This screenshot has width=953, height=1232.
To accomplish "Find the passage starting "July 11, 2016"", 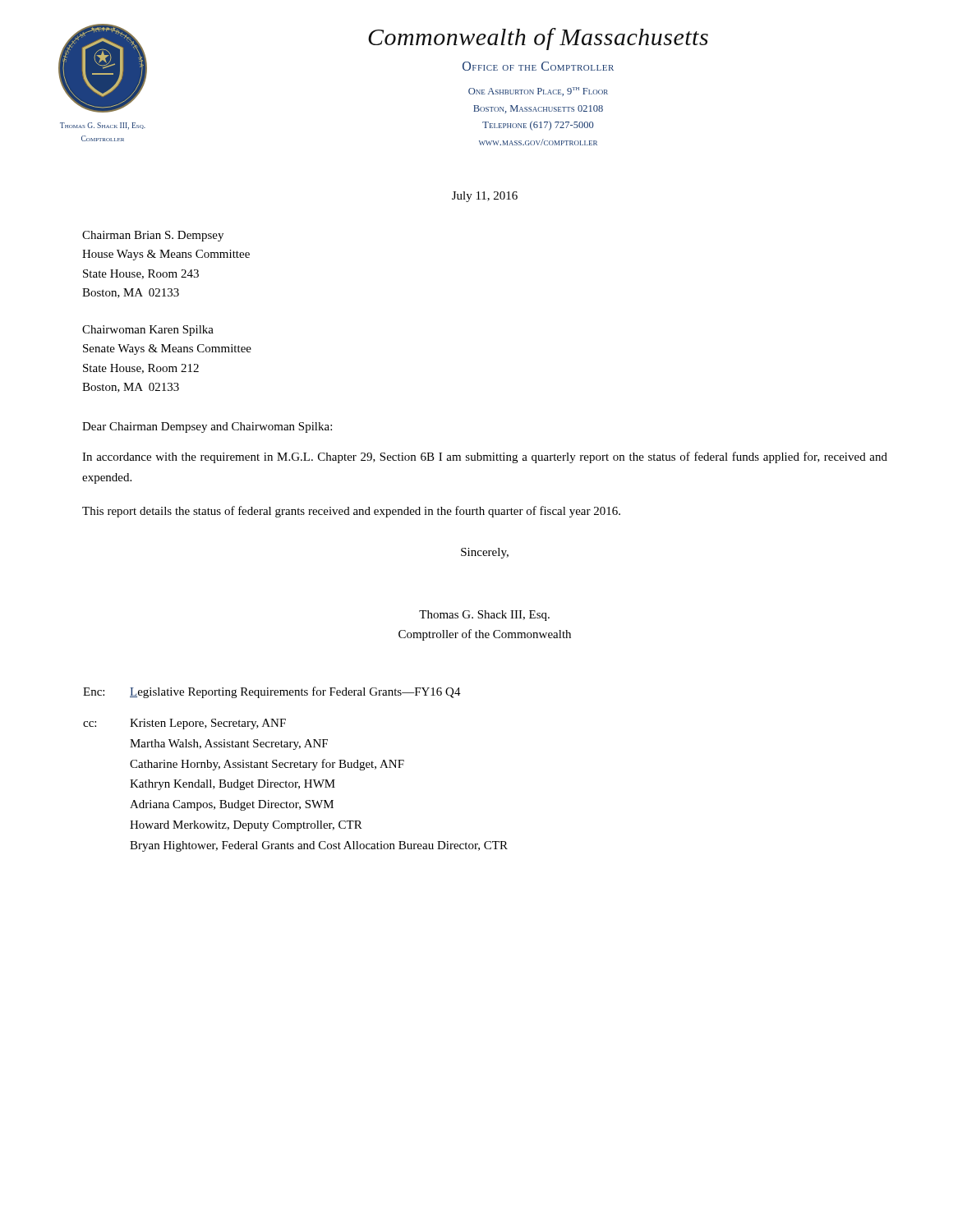I will [485, 195].
